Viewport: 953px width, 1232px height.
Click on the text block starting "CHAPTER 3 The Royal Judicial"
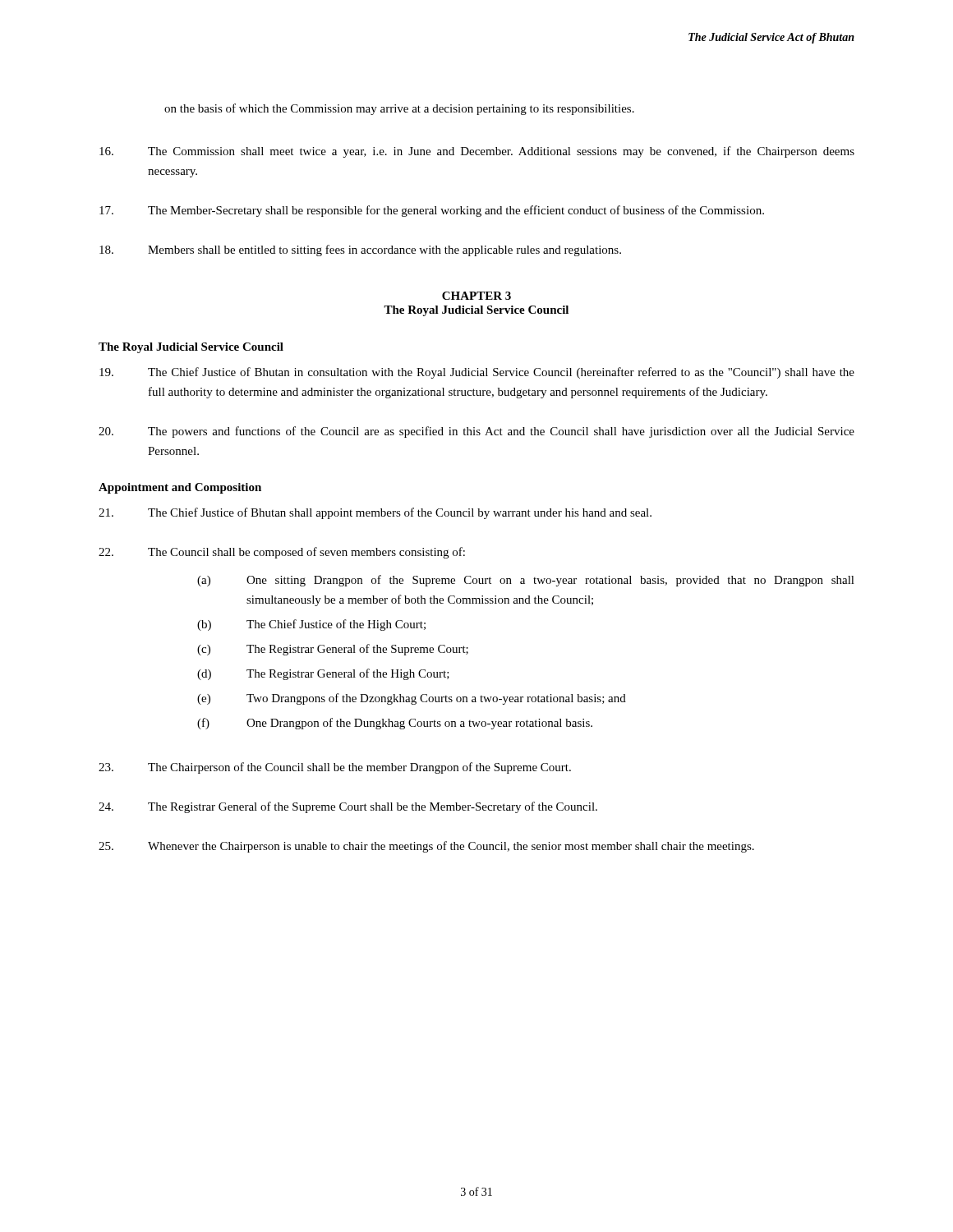pyautogui.click(x=476, y=303)
